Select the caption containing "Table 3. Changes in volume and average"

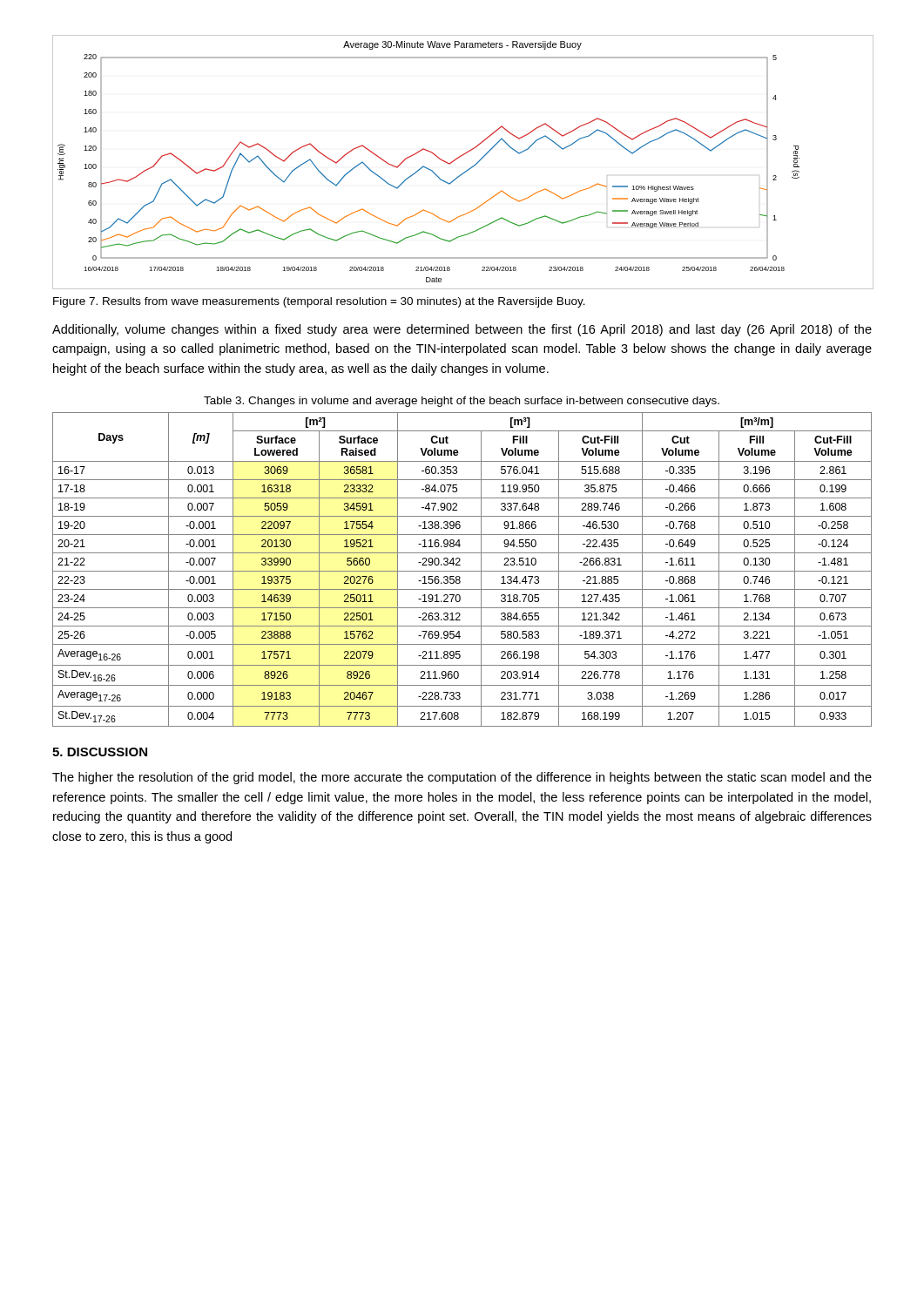pos(462,401)
